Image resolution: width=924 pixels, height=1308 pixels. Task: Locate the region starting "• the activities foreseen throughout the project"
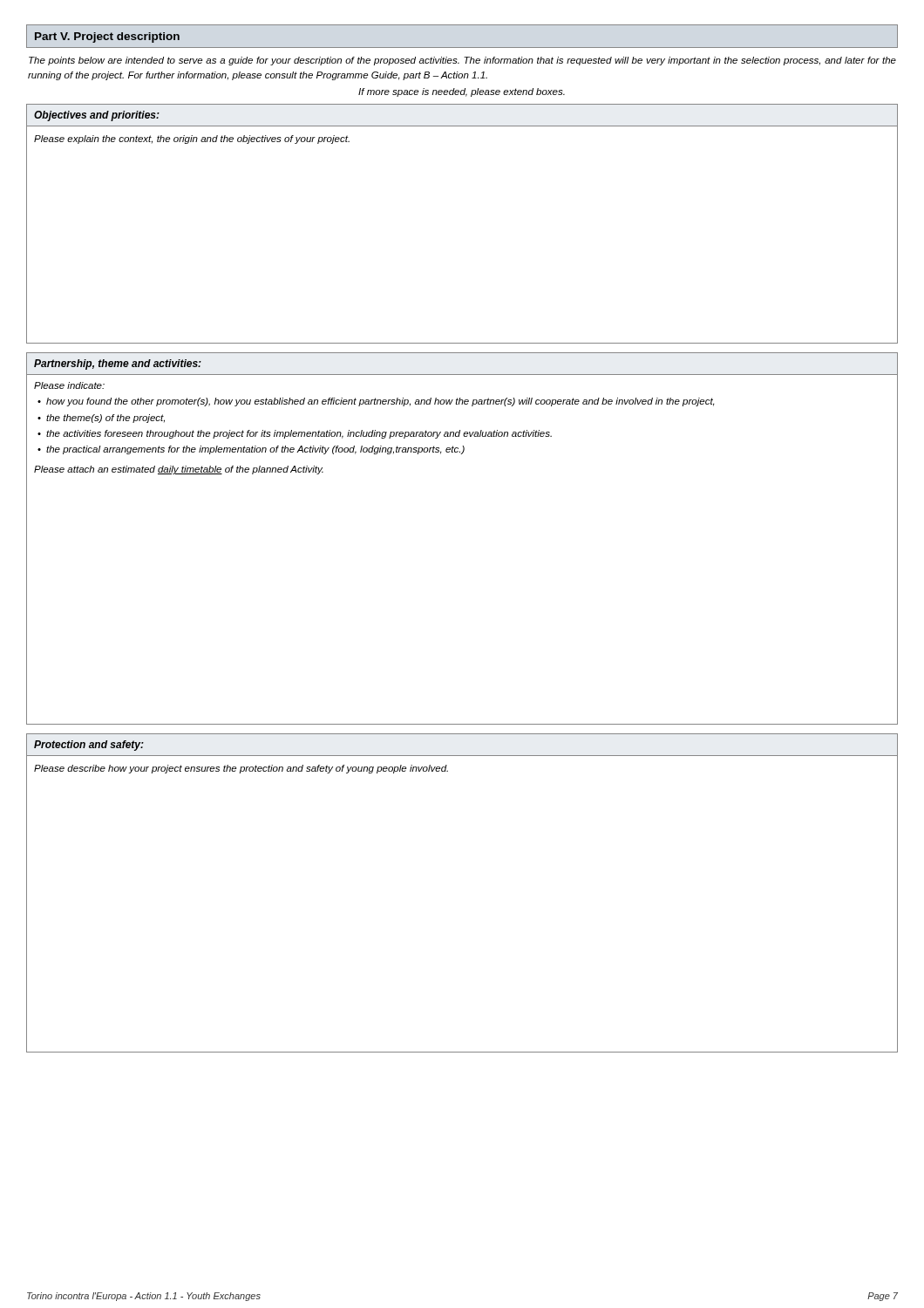(x=464, y=434)
